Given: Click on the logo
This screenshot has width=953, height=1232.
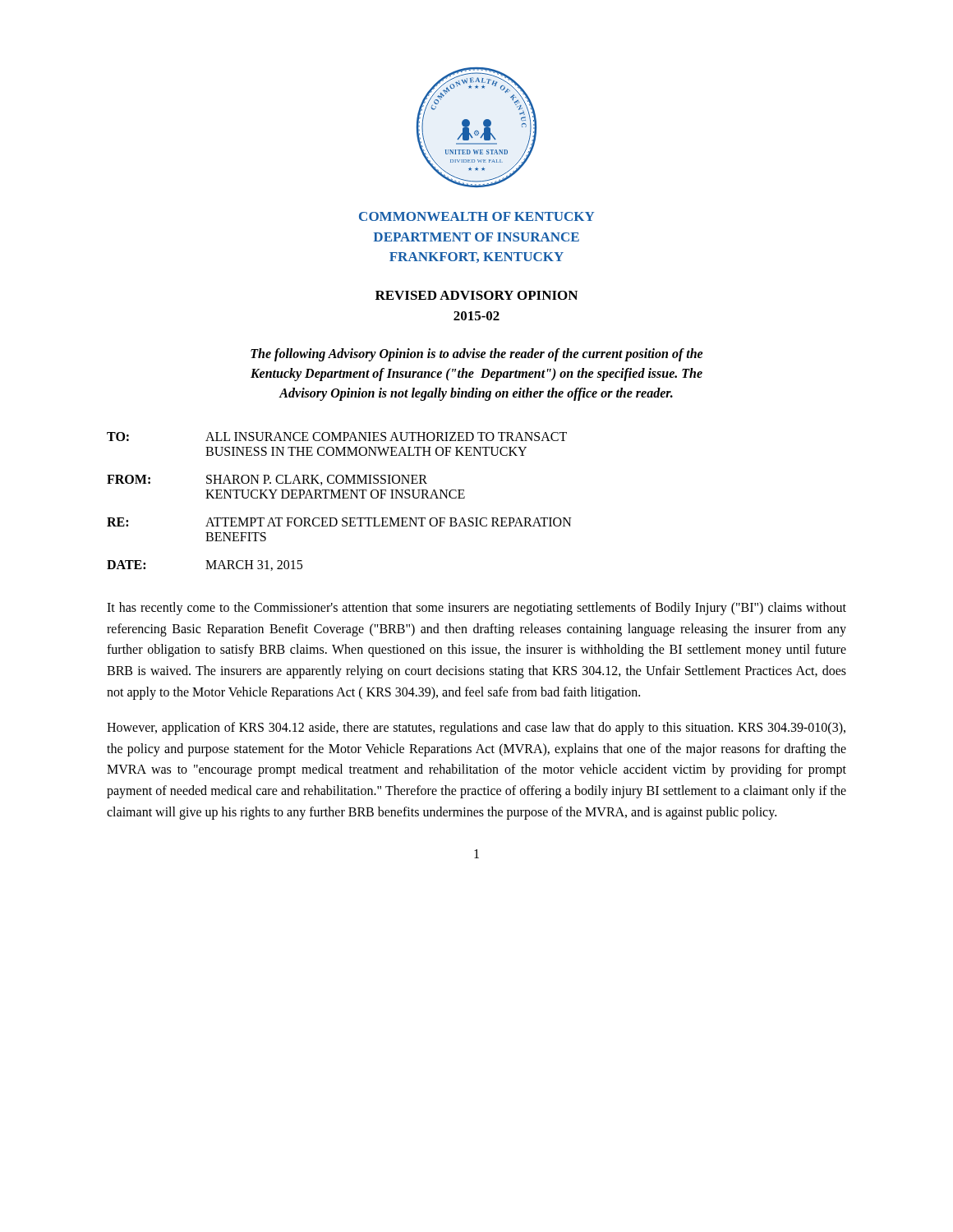Looking at the screenshot, I should click(476, 129).
